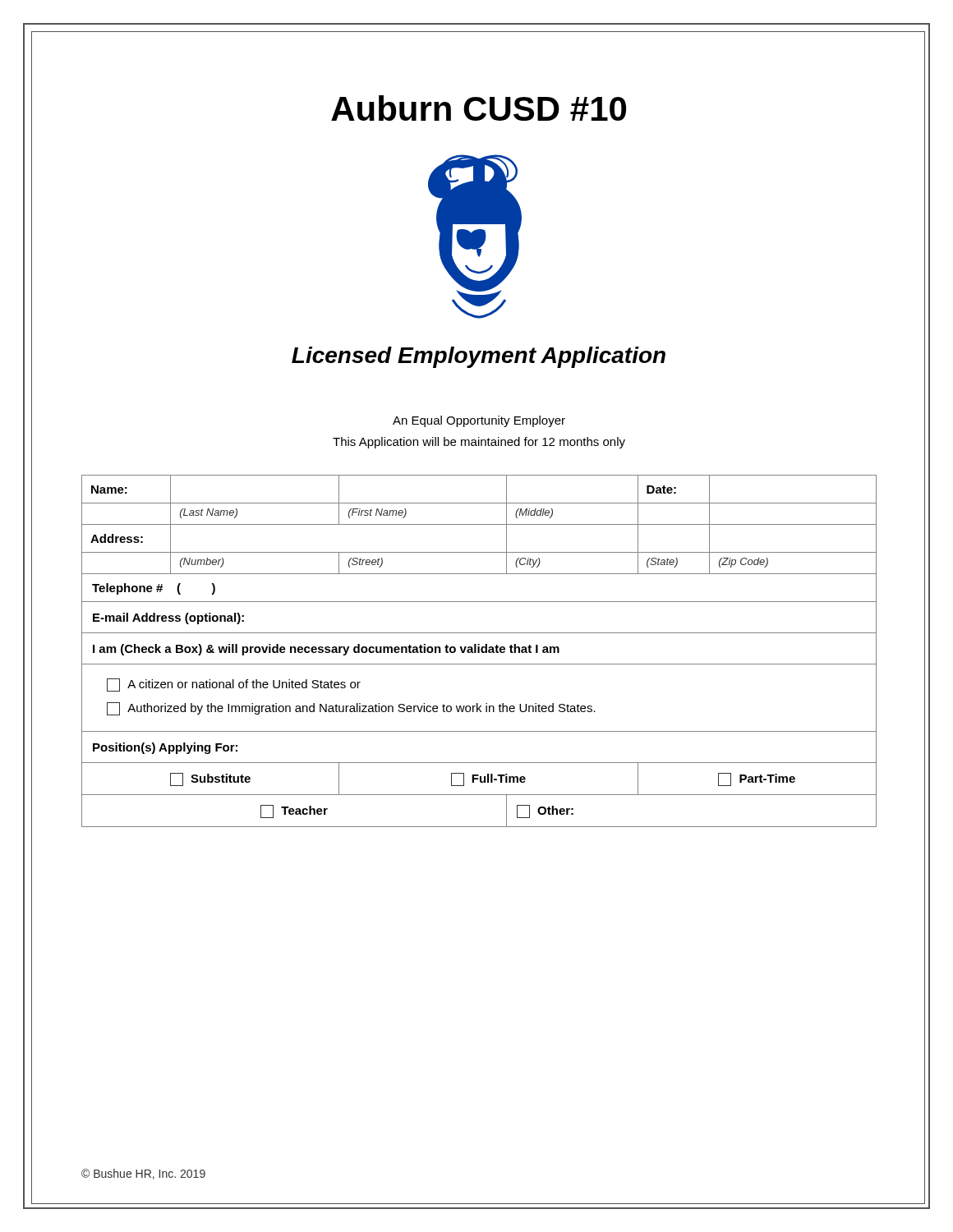Viewport: 953px width, 1232px height.
Task: Locate the text "Auburn CUSD #10"
Action: click(x=479, y=109)
